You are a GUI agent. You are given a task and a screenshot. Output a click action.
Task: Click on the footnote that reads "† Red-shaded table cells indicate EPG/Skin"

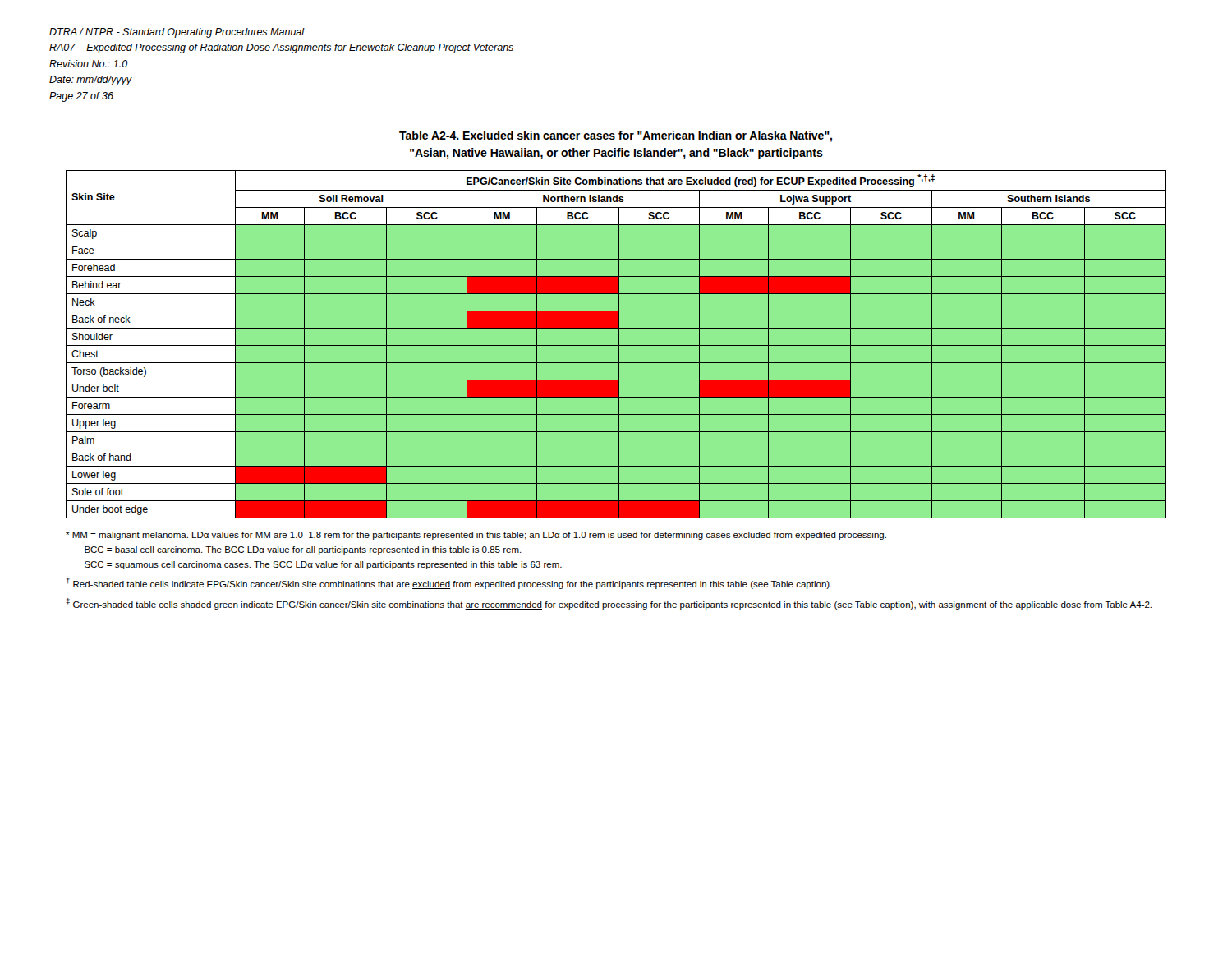pyautogui.click(x=449, y=583)
